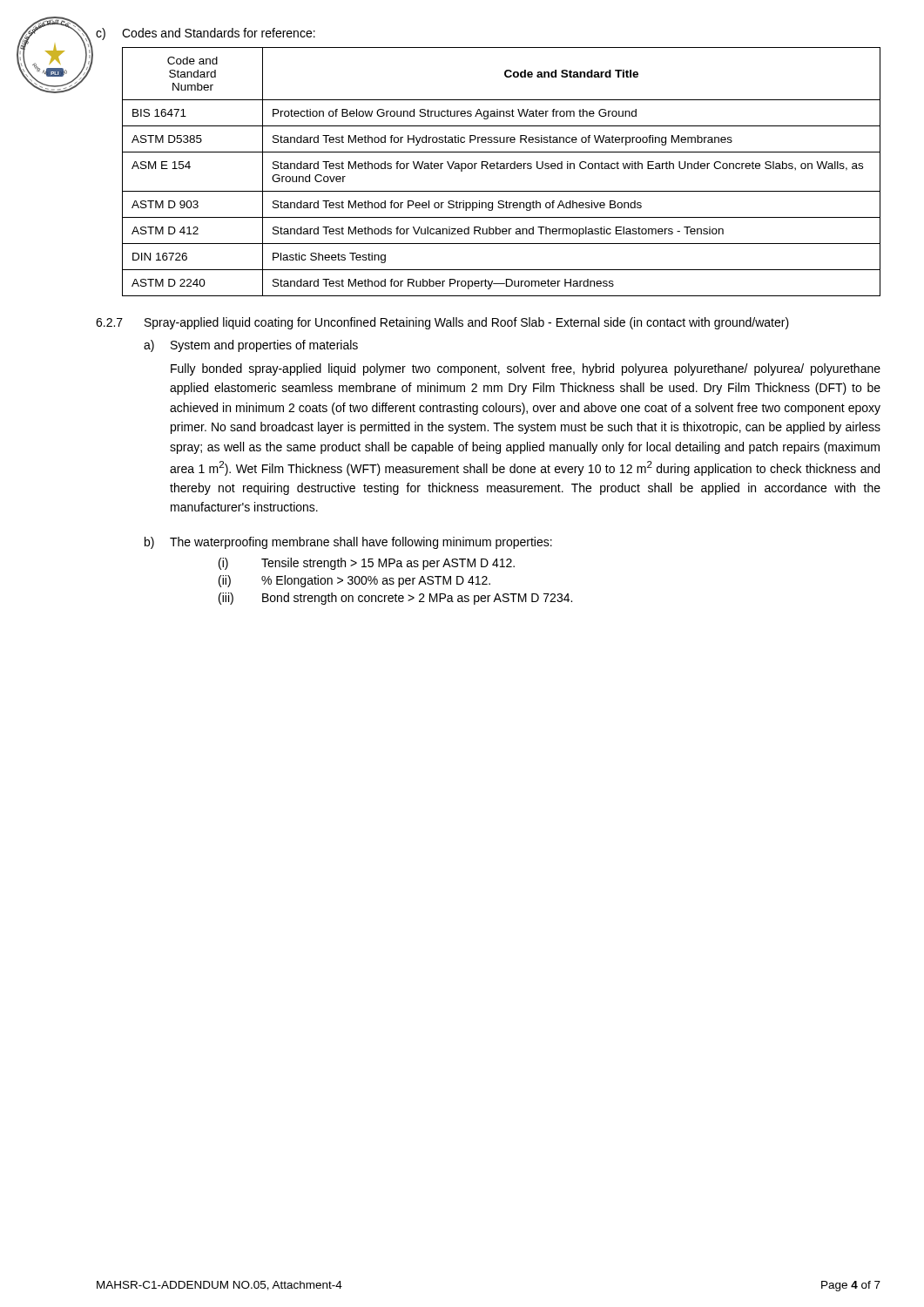The height and width of the screenshot is (1307, 924).
Task: Locate the block of text that opens with "(i) Tensile strength > 15"
Action: click(367, 564)
